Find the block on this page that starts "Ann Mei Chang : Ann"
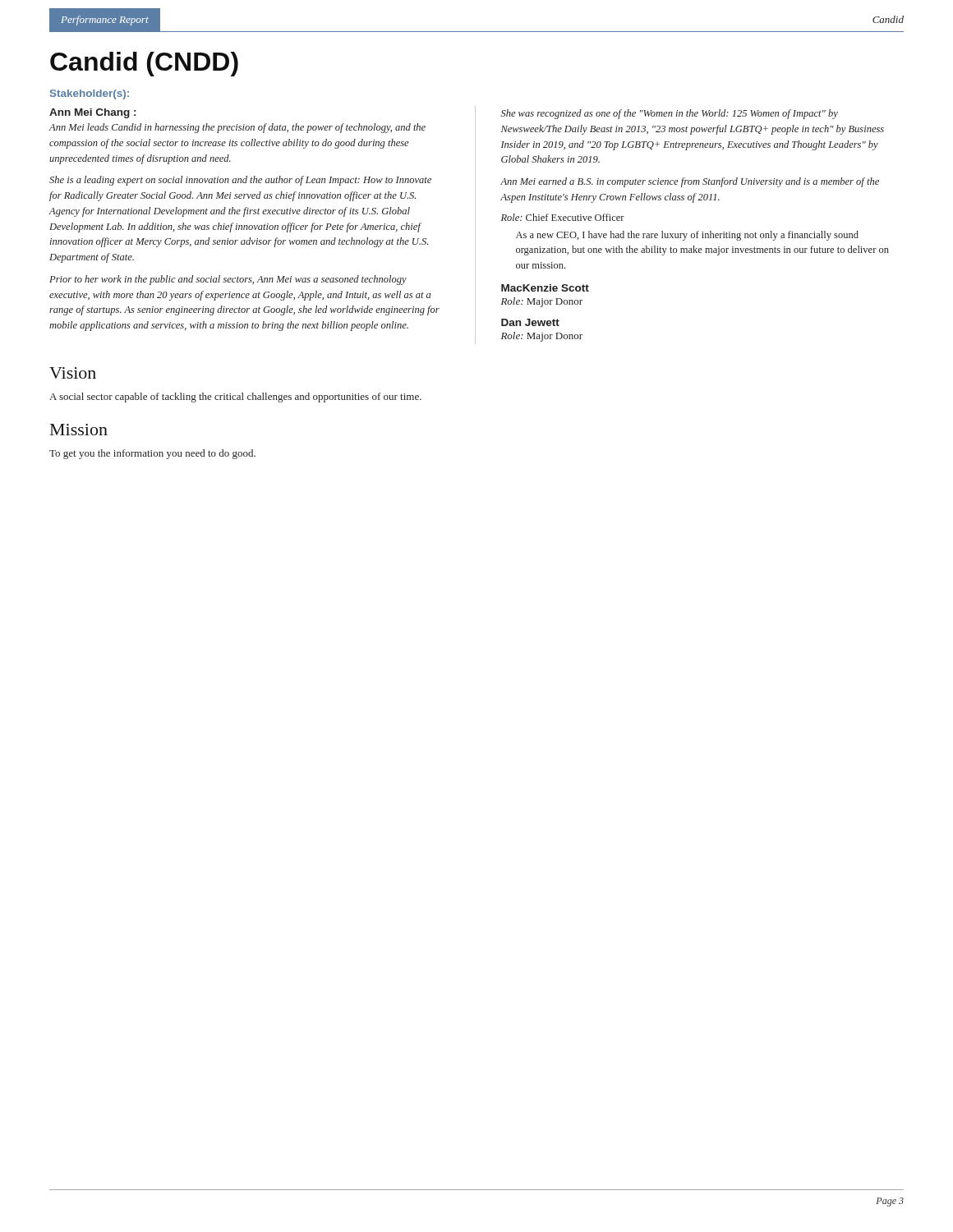Image resolution: width=953 pixels, height=1232 pixels. pyautogui.click(x=246, y=220)
